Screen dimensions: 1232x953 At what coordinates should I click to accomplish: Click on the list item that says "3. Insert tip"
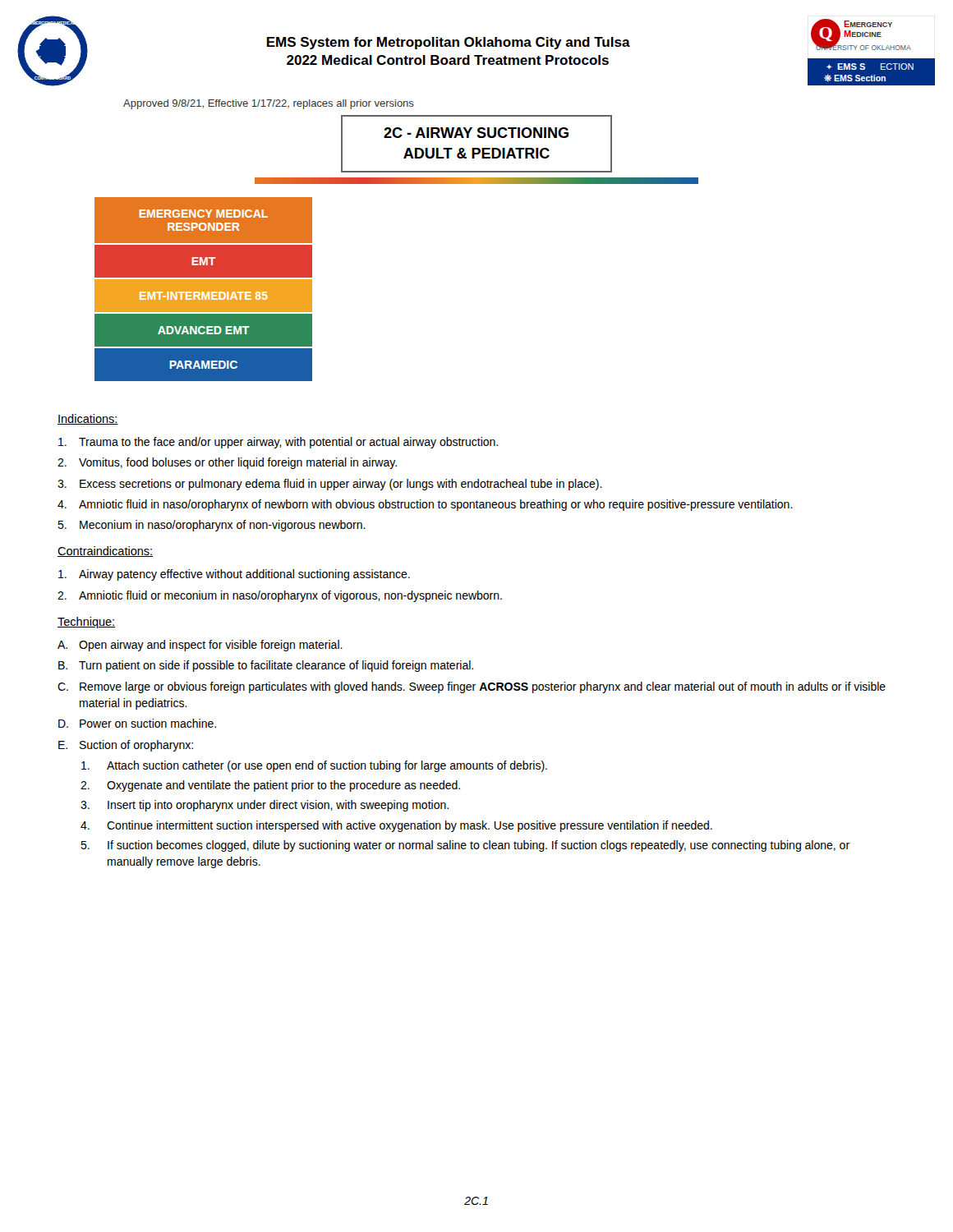(265, 805)
